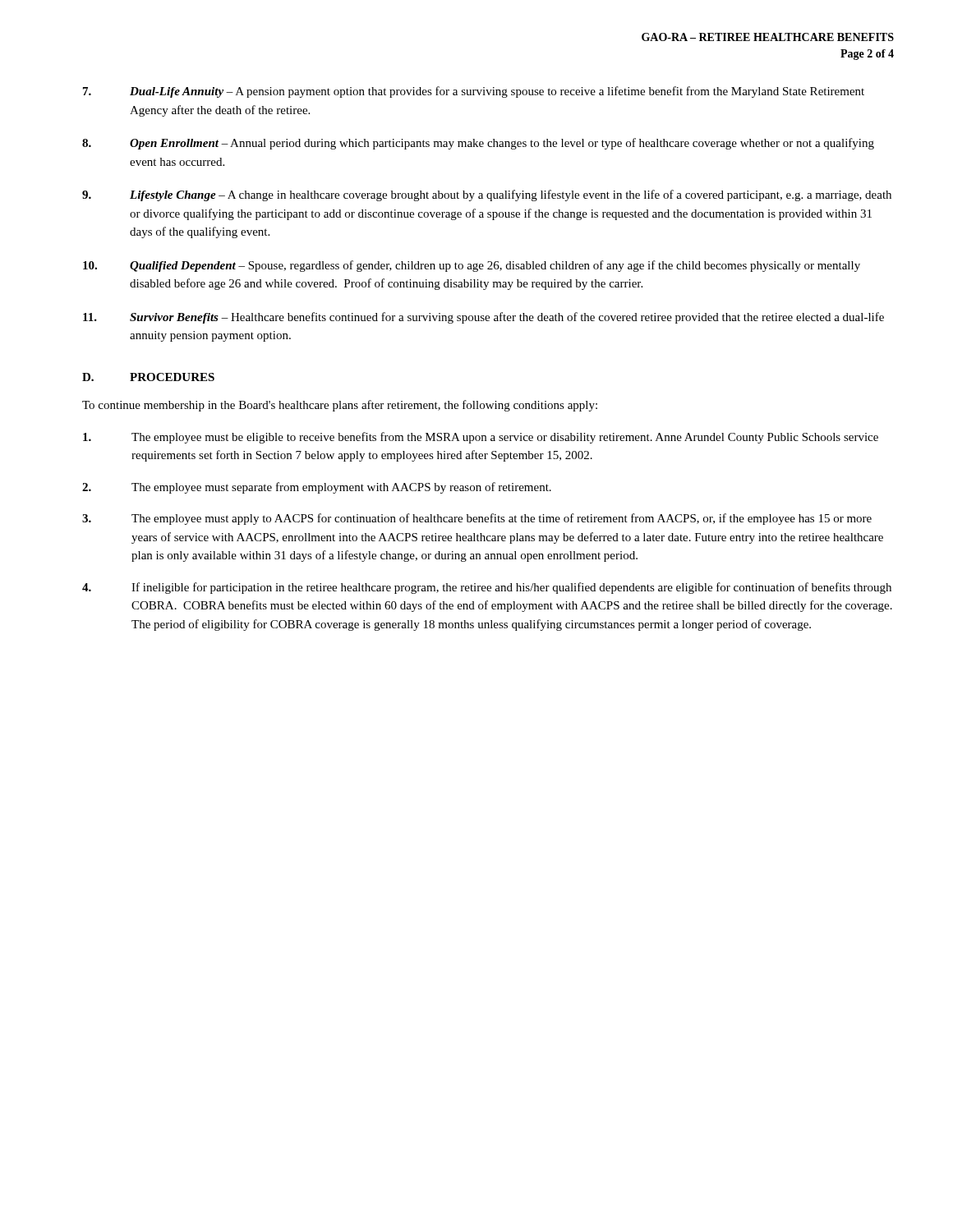Find the element starting "3. The employee must apply to AACPS for"
953x1232 pixels.
(488, 537)
